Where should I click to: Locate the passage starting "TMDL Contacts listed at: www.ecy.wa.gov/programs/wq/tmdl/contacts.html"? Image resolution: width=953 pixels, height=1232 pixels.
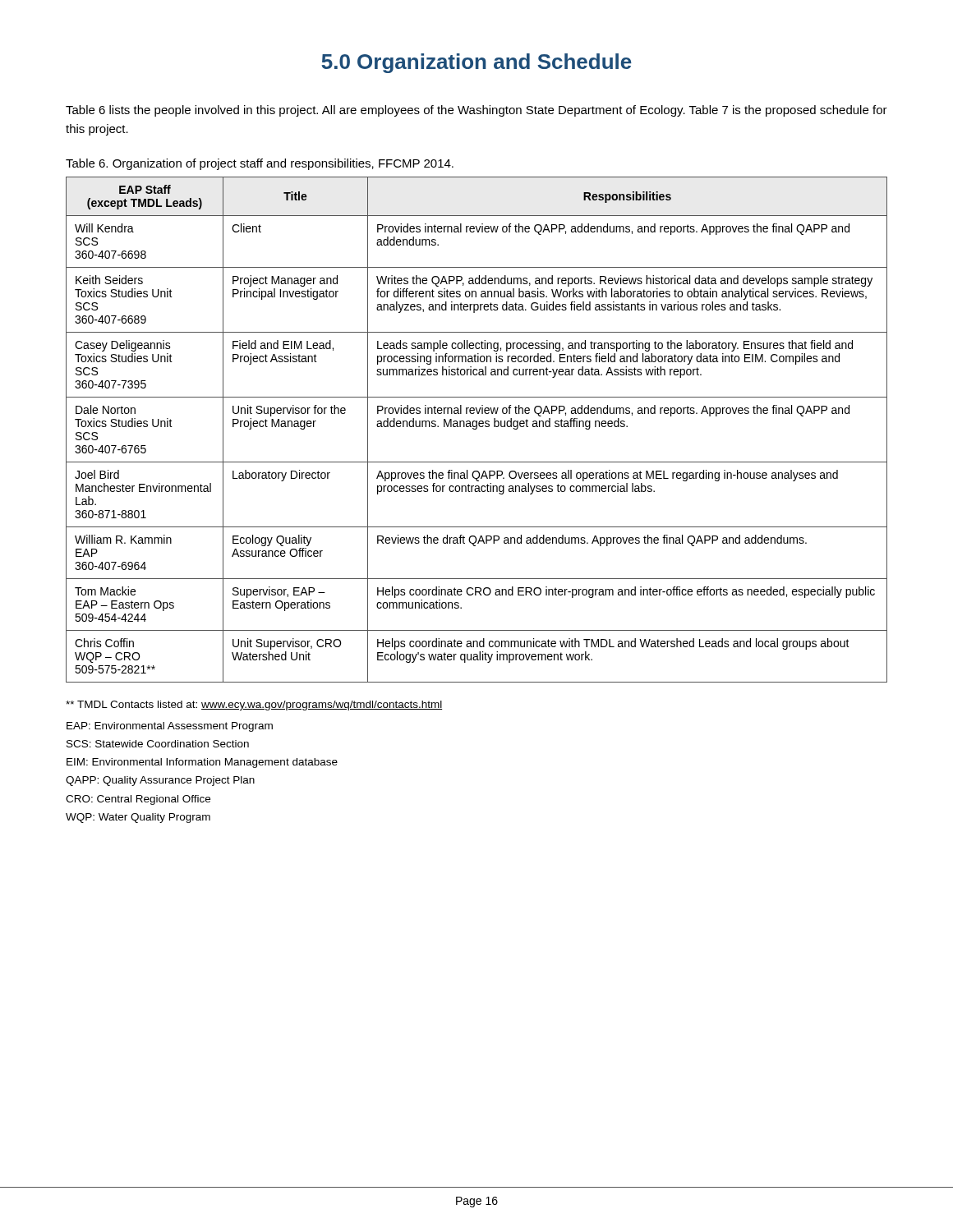[x=254, y=704]
